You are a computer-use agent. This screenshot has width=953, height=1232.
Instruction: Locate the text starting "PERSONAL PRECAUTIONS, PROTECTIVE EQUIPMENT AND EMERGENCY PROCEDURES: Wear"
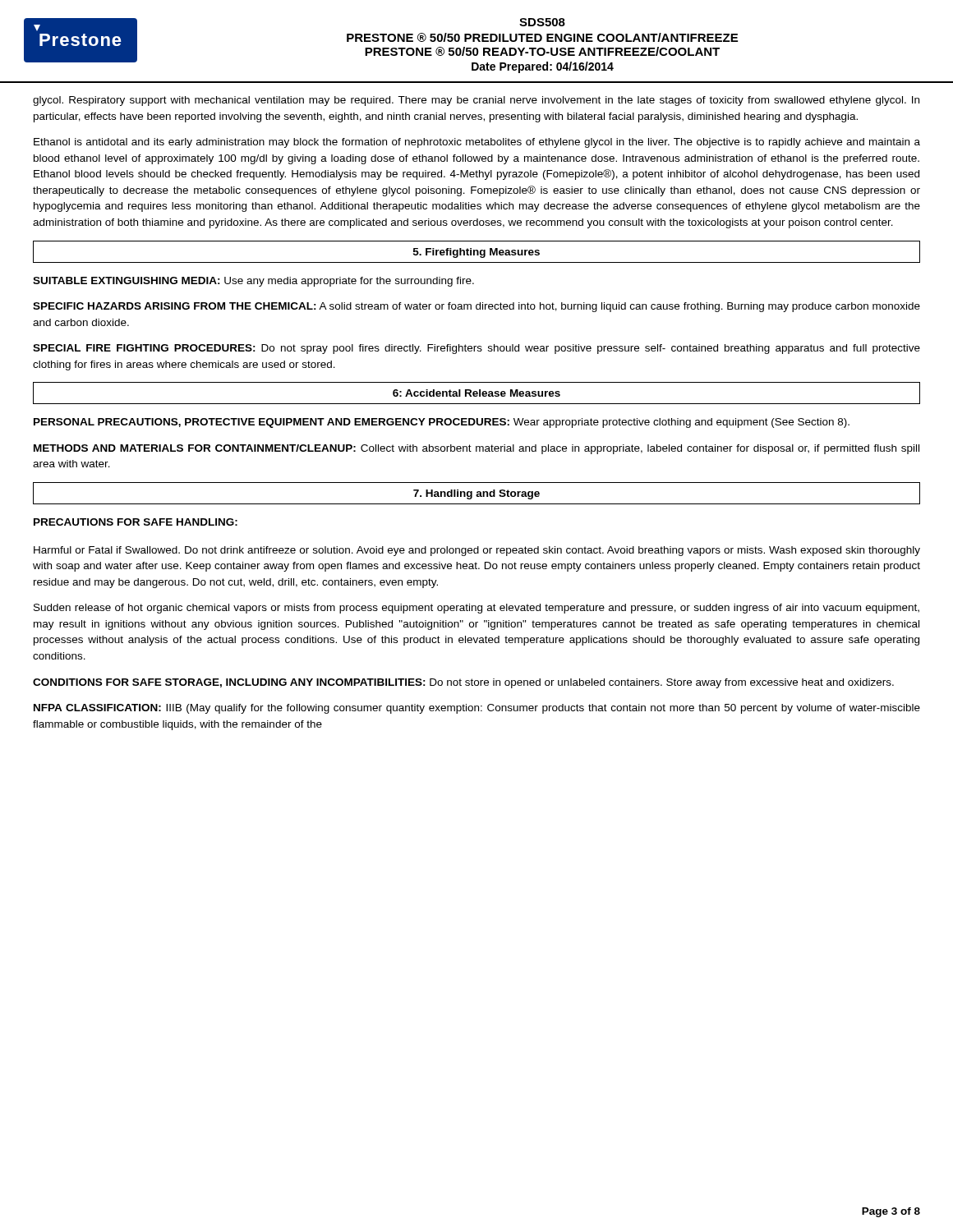coord(442,422)
